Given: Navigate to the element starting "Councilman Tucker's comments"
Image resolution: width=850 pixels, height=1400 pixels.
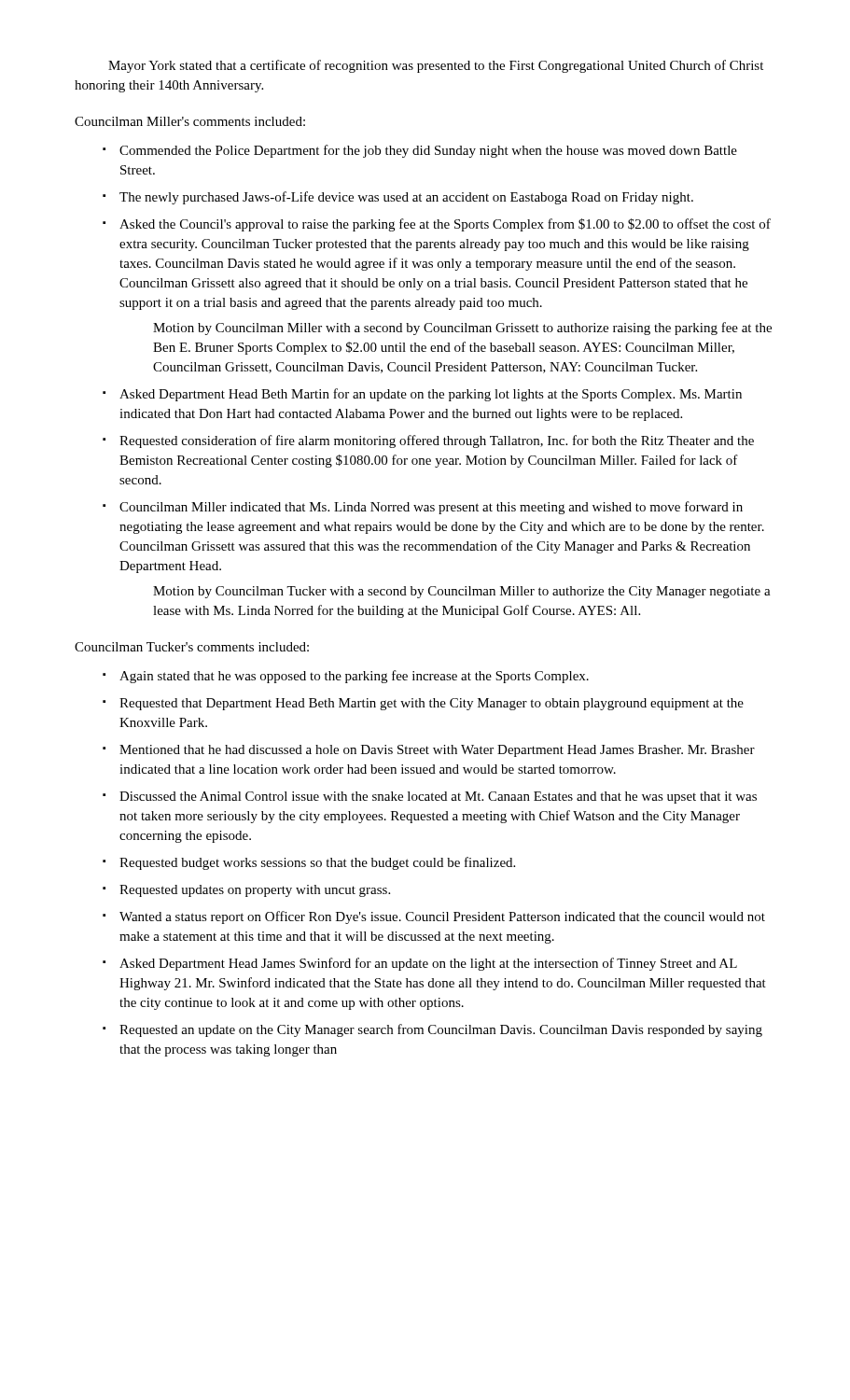Looking at the screenshot, I should coord(192,647).
